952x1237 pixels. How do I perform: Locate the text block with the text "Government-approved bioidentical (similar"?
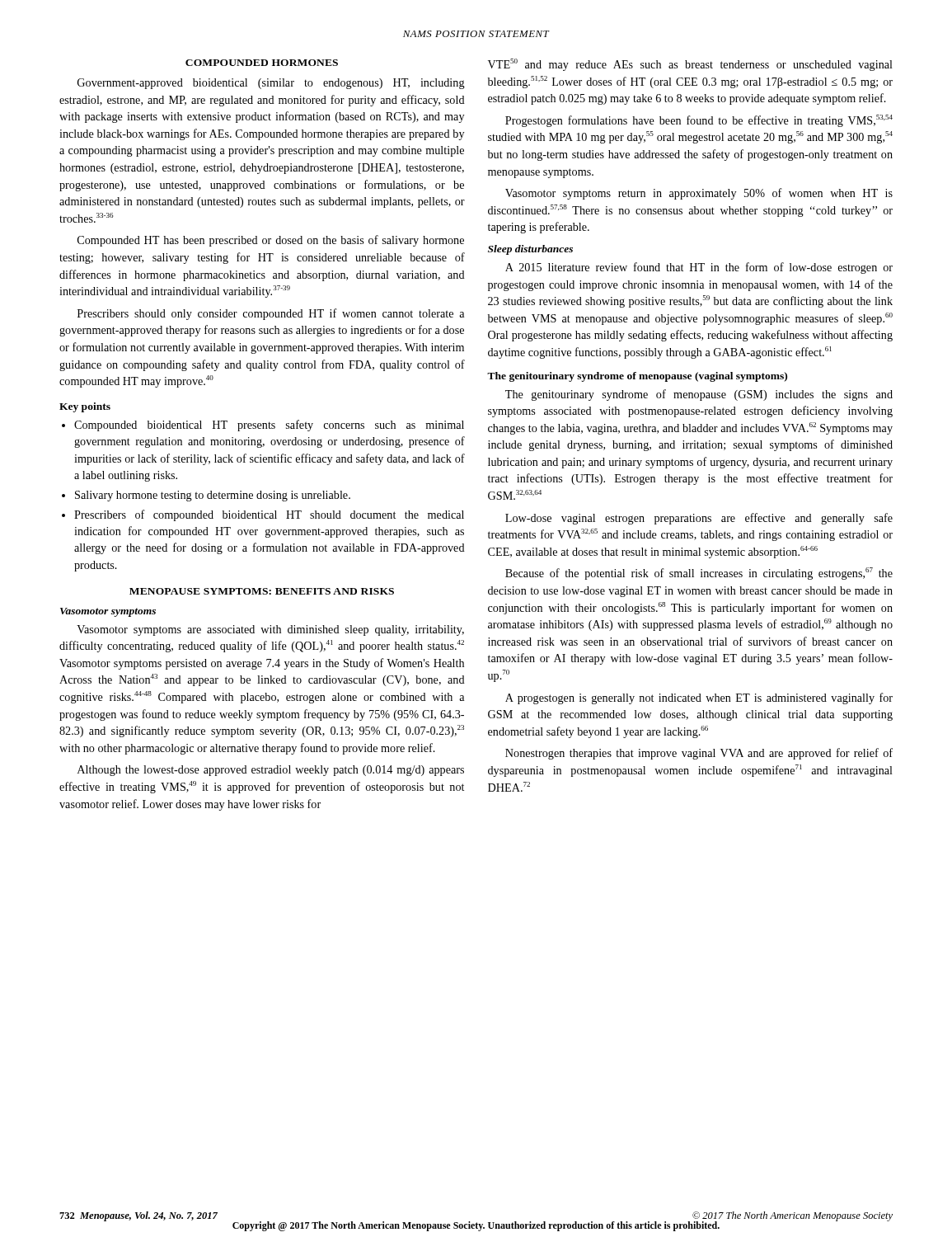click(262, 151)
